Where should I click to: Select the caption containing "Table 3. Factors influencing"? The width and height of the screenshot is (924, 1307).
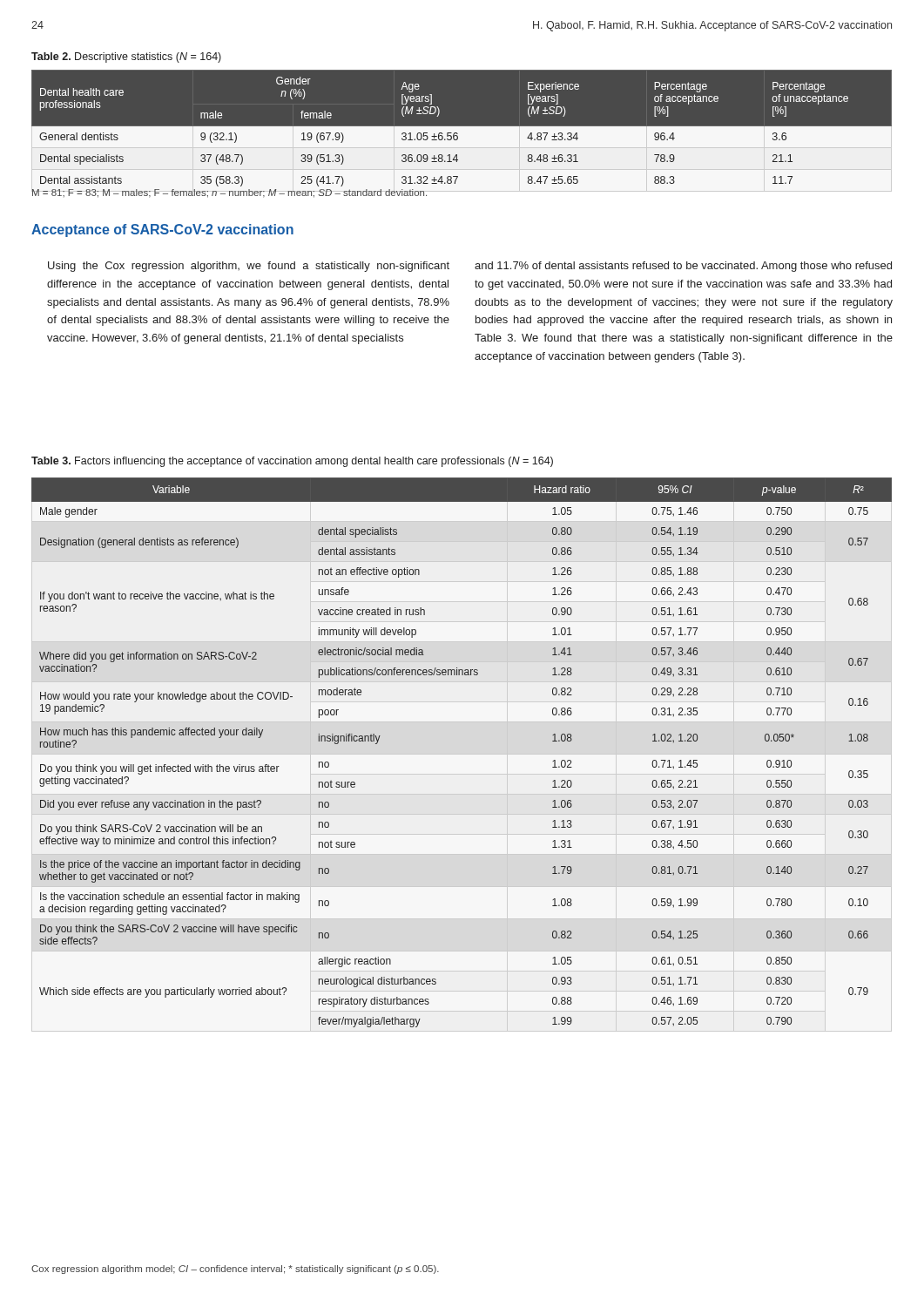pyautogui.click(x=292, y=461)
